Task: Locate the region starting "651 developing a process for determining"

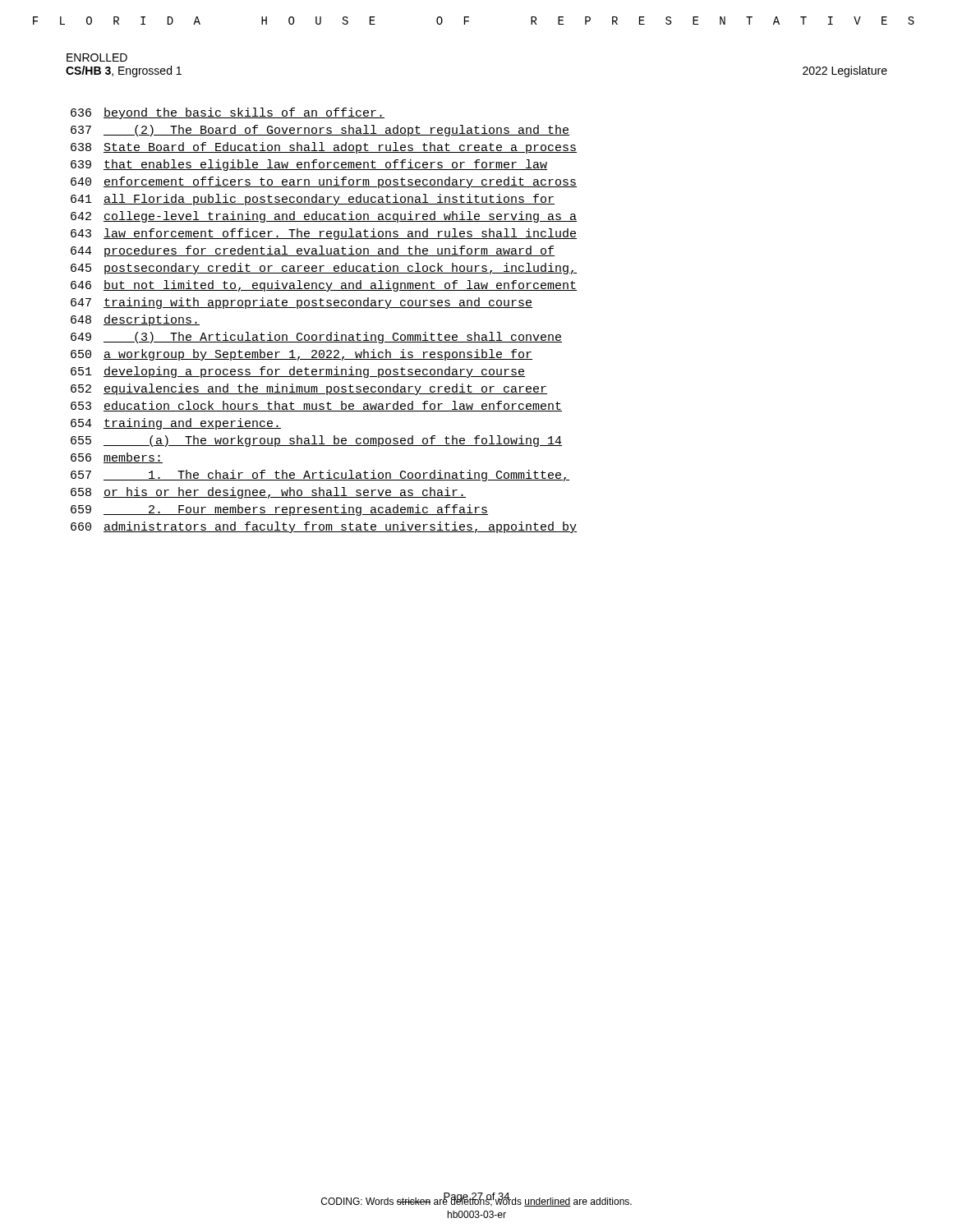Action: pyautogui.click(x=476, y=372)
